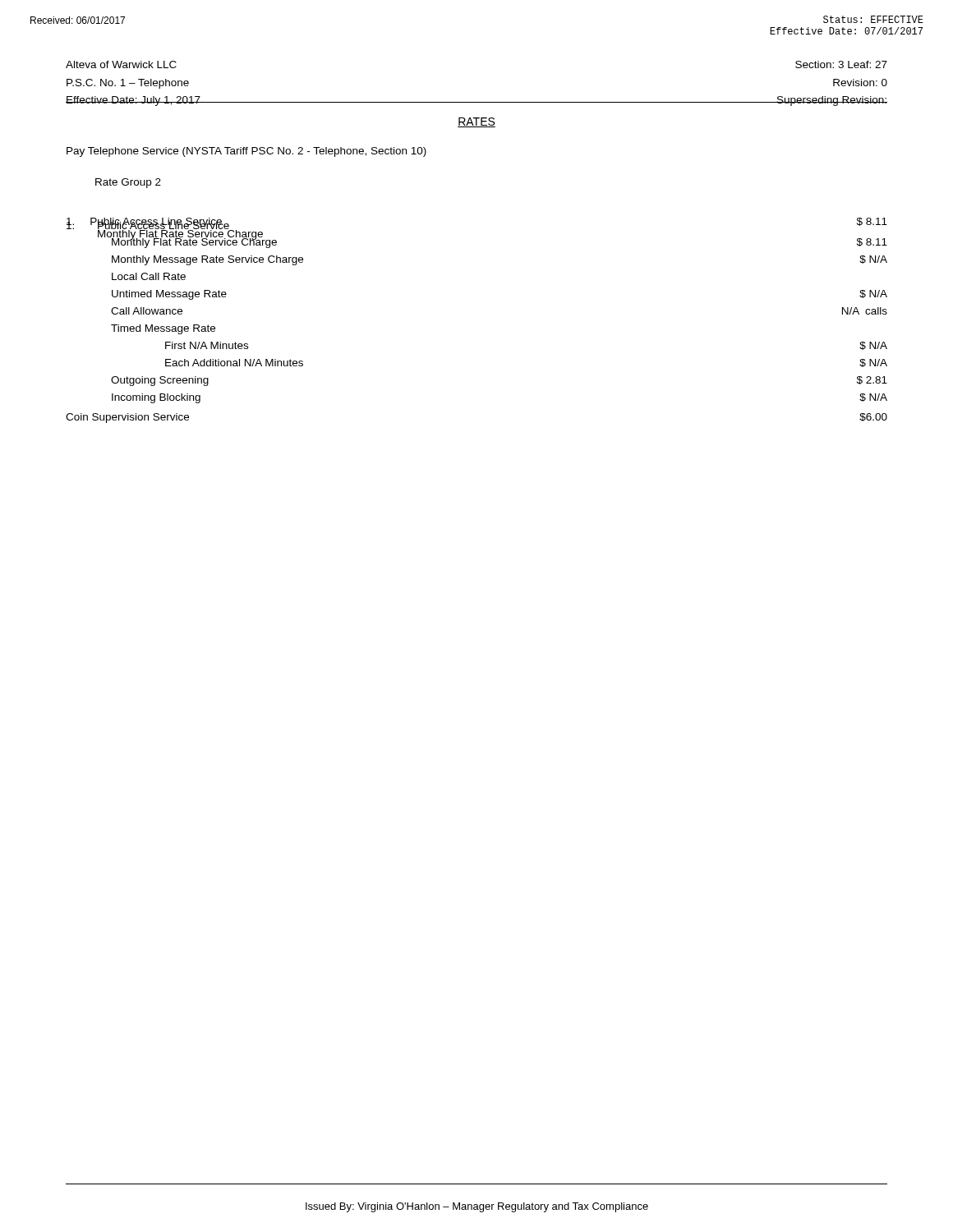Screen dimensions: 1232x953
Task: Click on the region starting "Coin Supervision Service $6.00"
Action: (128, 418)
